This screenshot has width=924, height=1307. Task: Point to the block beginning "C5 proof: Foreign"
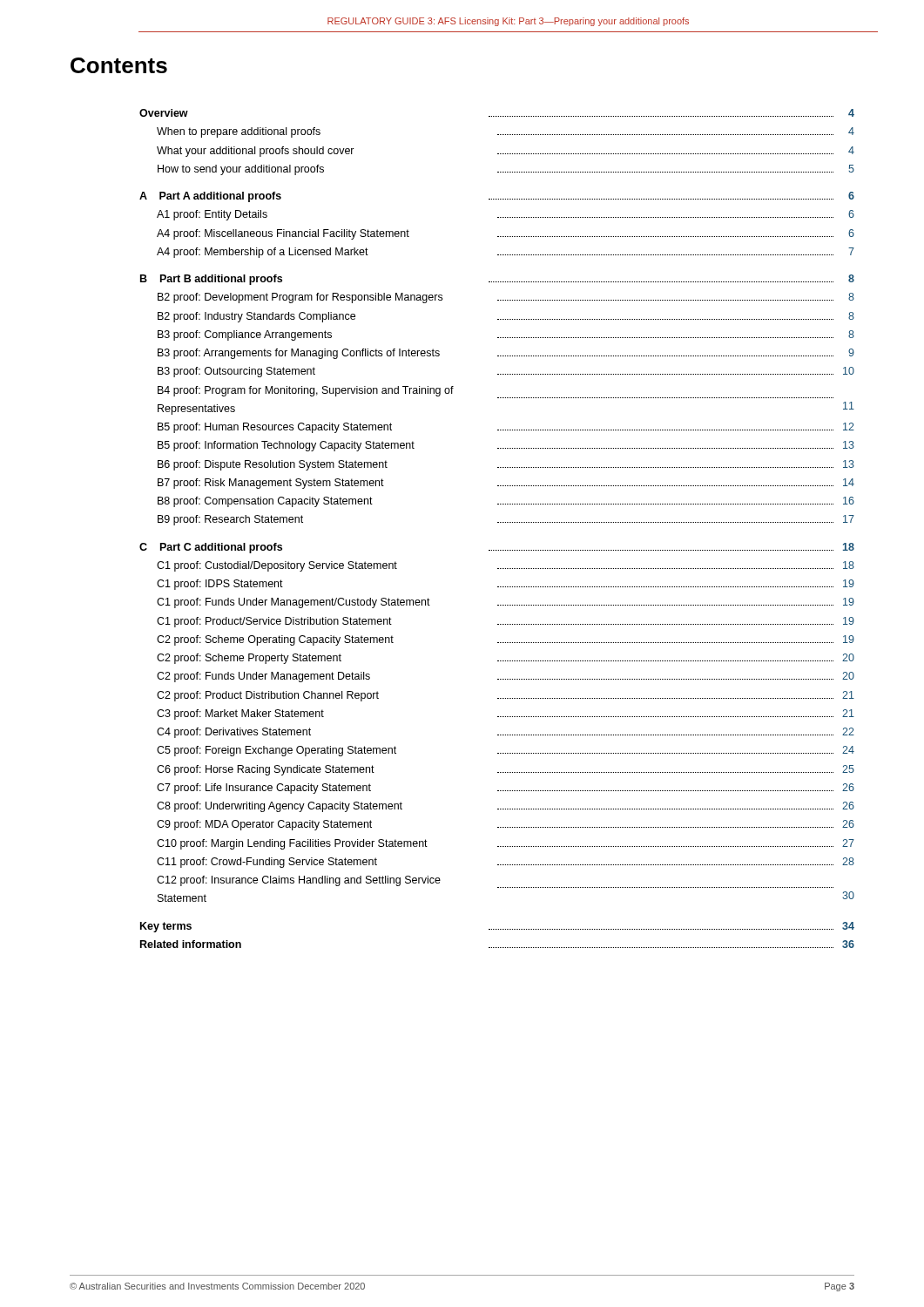point(506,751)
